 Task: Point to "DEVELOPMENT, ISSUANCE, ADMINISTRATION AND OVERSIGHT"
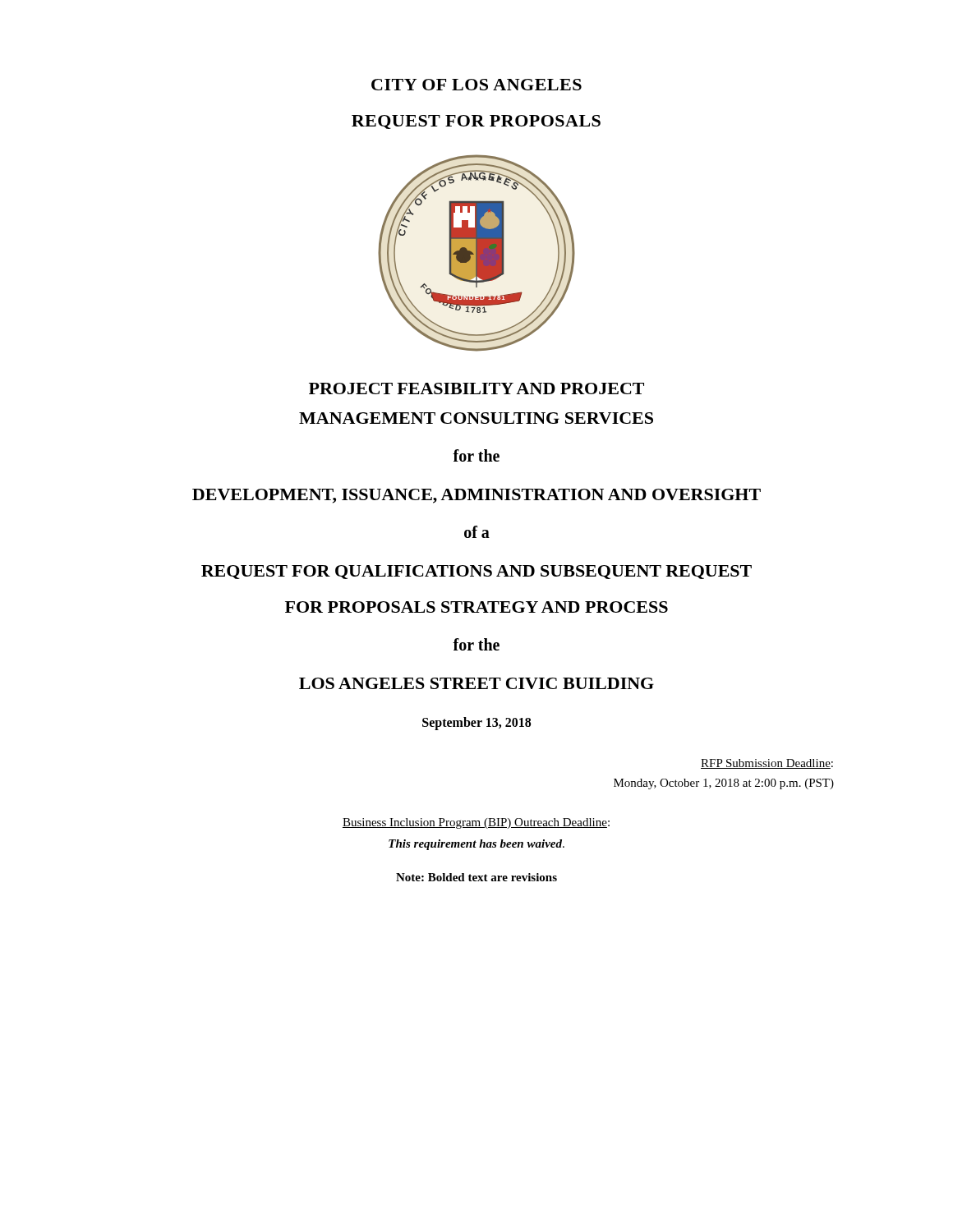coord(476,494)
